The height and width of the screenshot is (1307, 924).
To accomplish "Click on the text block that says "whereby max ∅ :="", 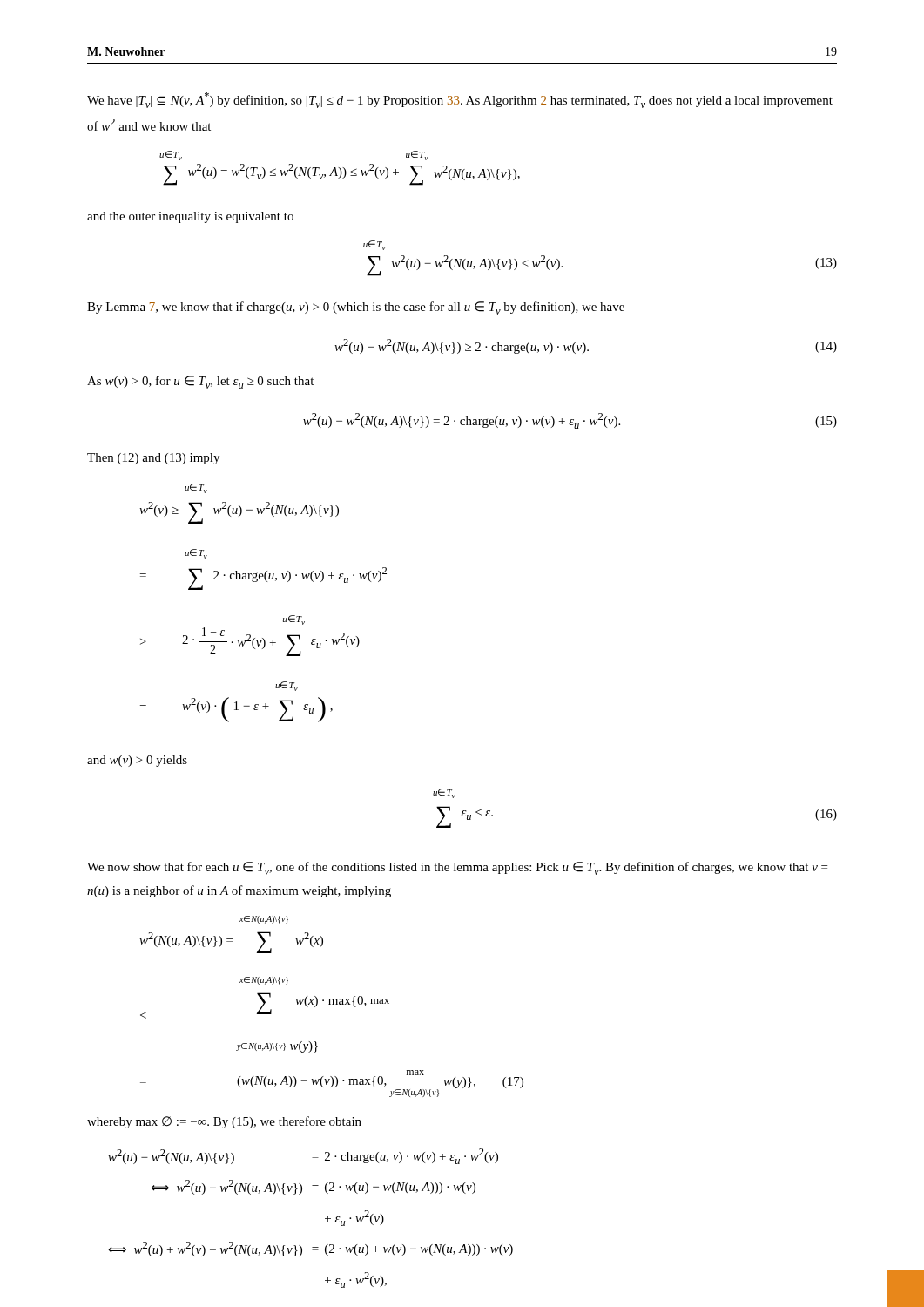I will [224, 1122].
